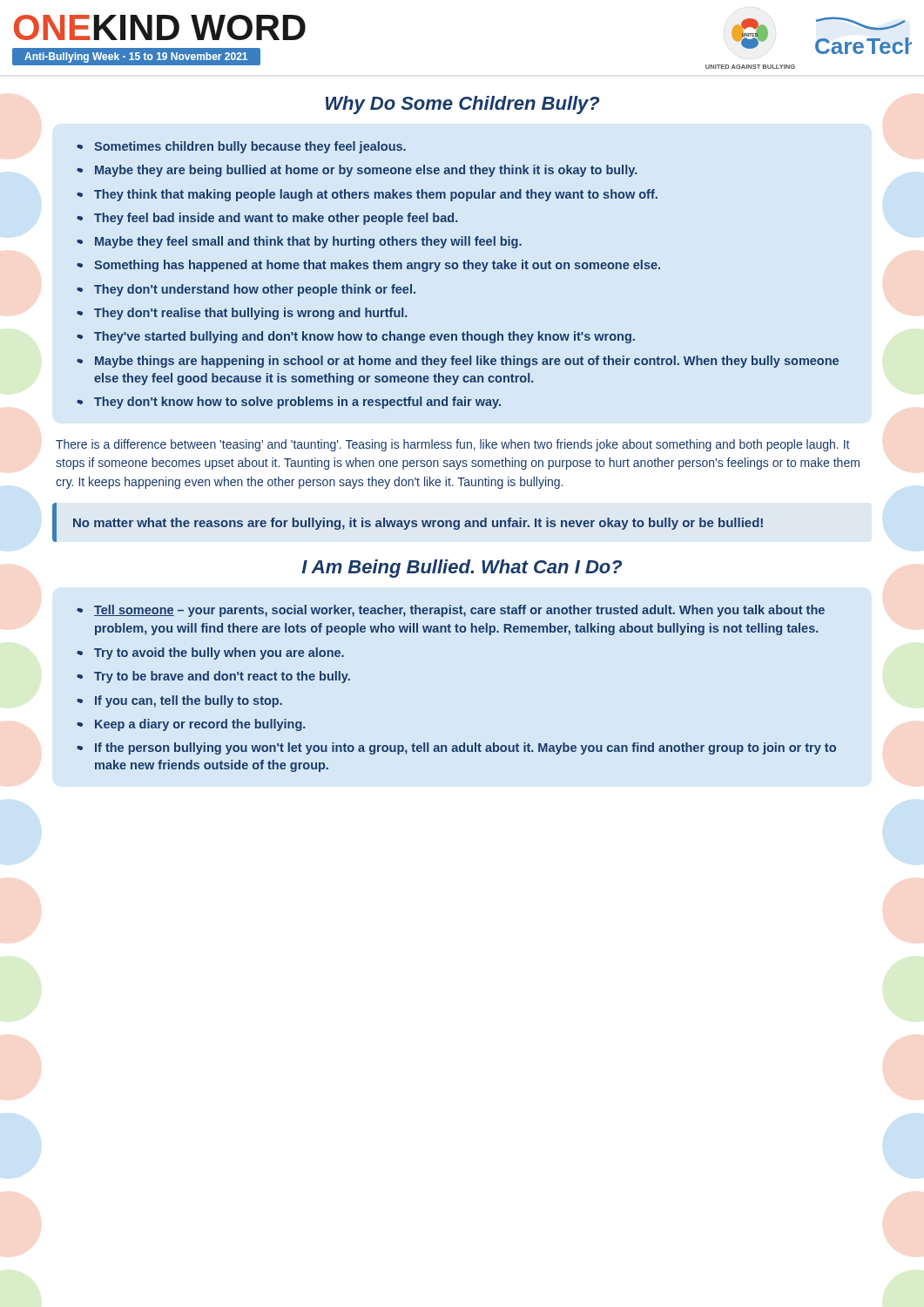Navigate to the region starting "• They don't know how to solve problems"
Image resolution: width=924 pixels, height=1307 pixels.
click(289, 402)
